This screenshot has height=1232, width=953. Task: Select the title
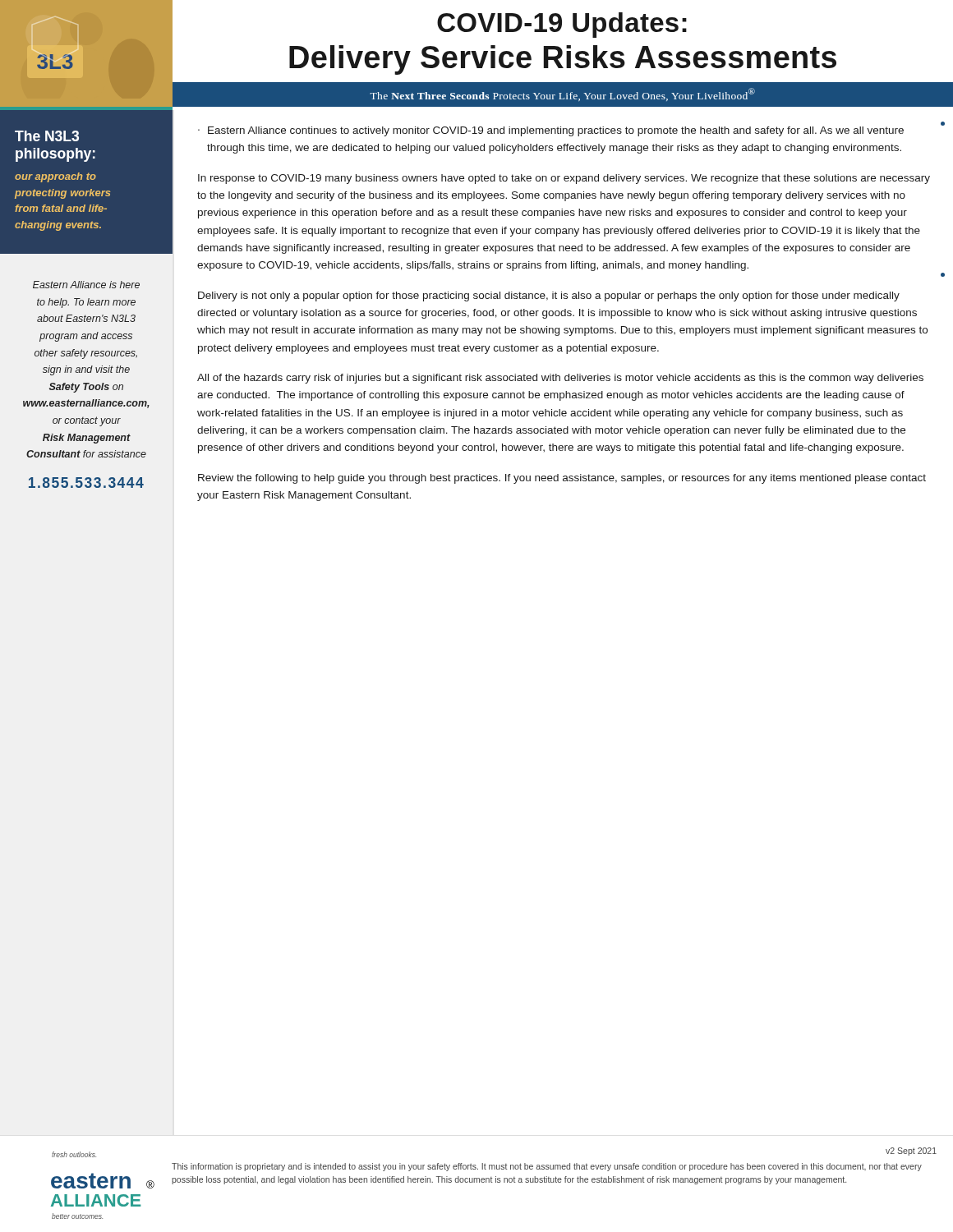pyautogui.click(x=563, y=41)
